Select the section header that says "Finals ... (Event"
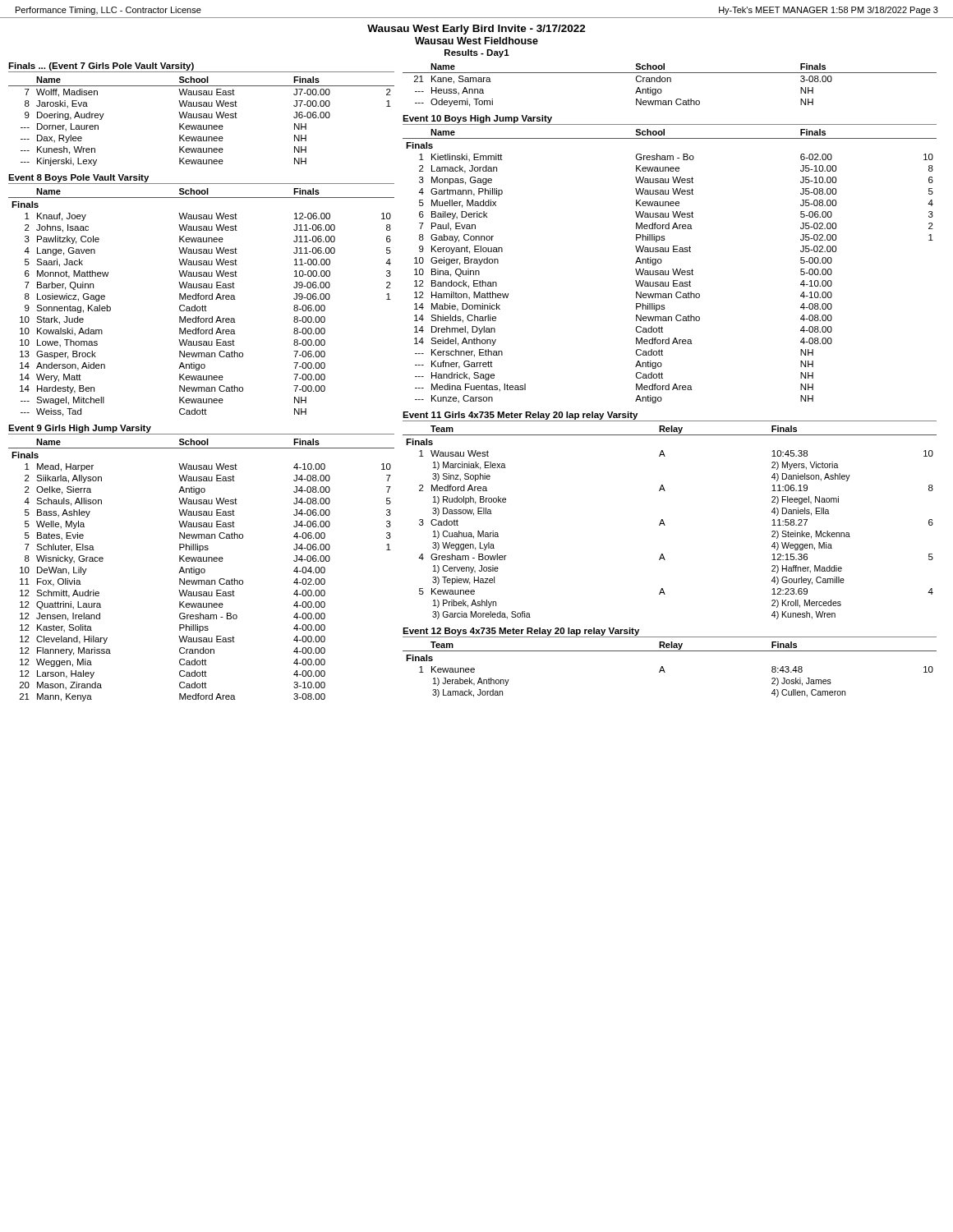Screen dimensions: 1232x953 (x=101, y=66)
